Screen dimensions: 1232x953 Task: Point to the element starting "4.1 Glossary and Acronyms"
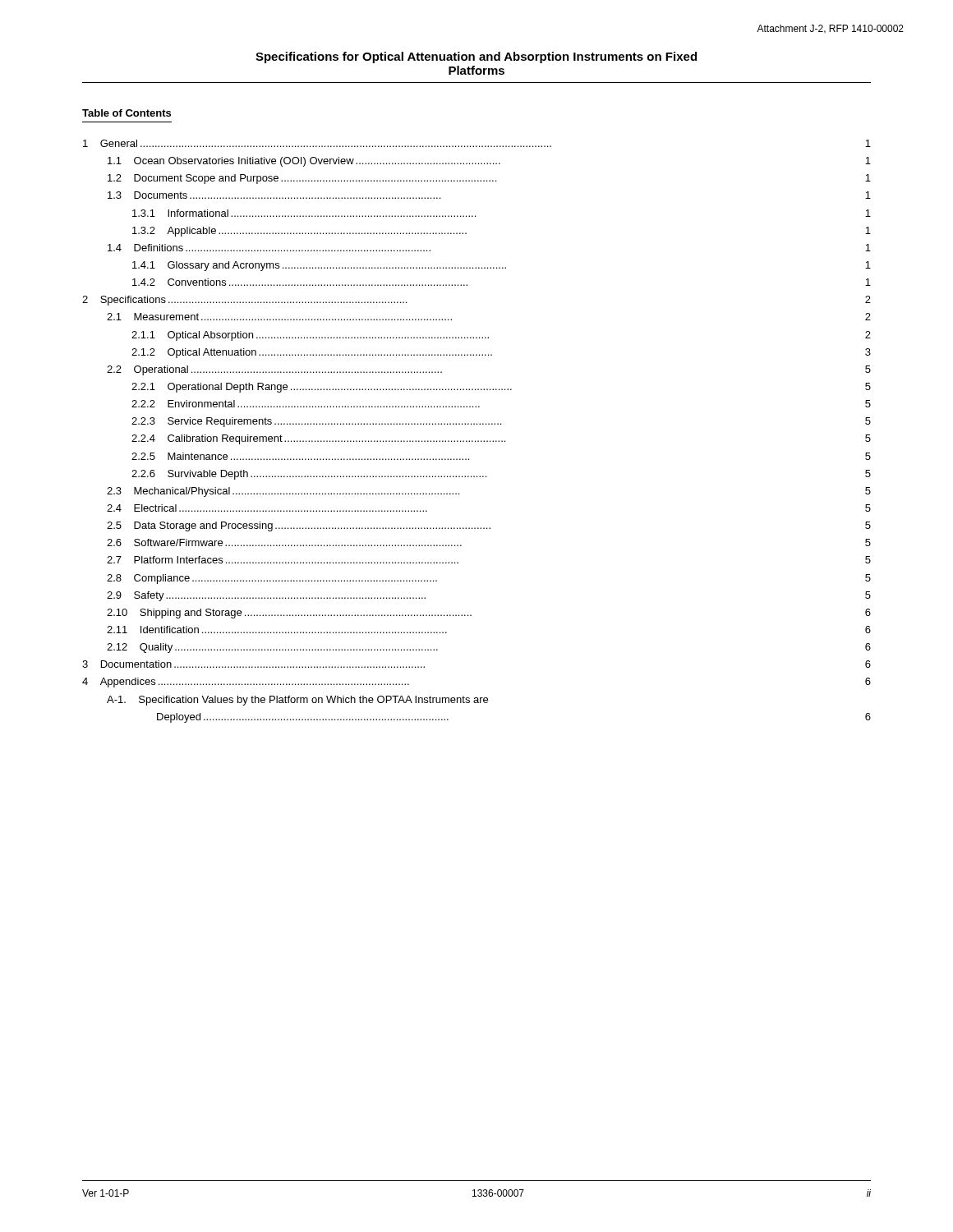click(x=501, y=265)
